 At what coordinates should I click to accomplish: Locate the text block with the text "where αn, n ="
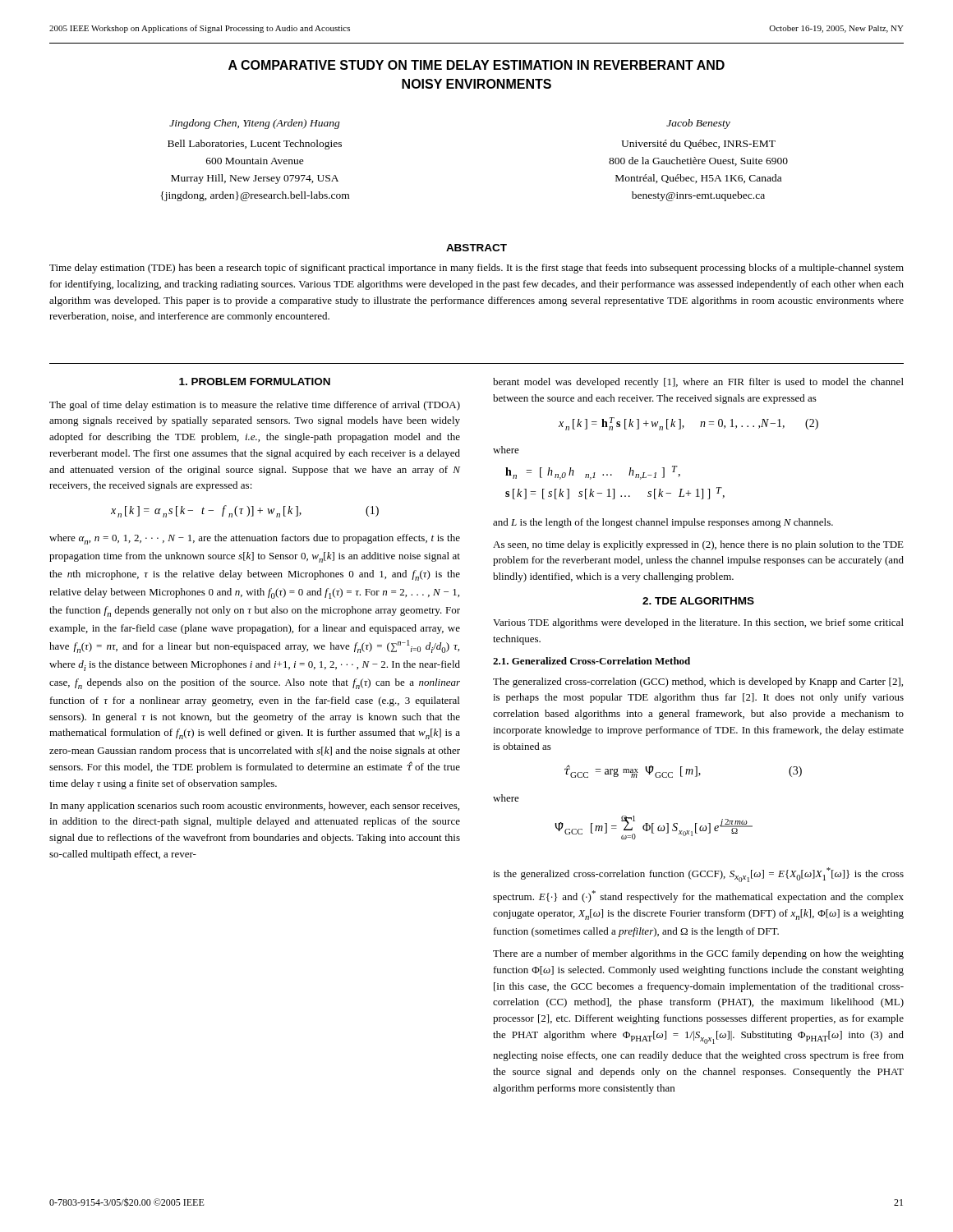[255, 660]
